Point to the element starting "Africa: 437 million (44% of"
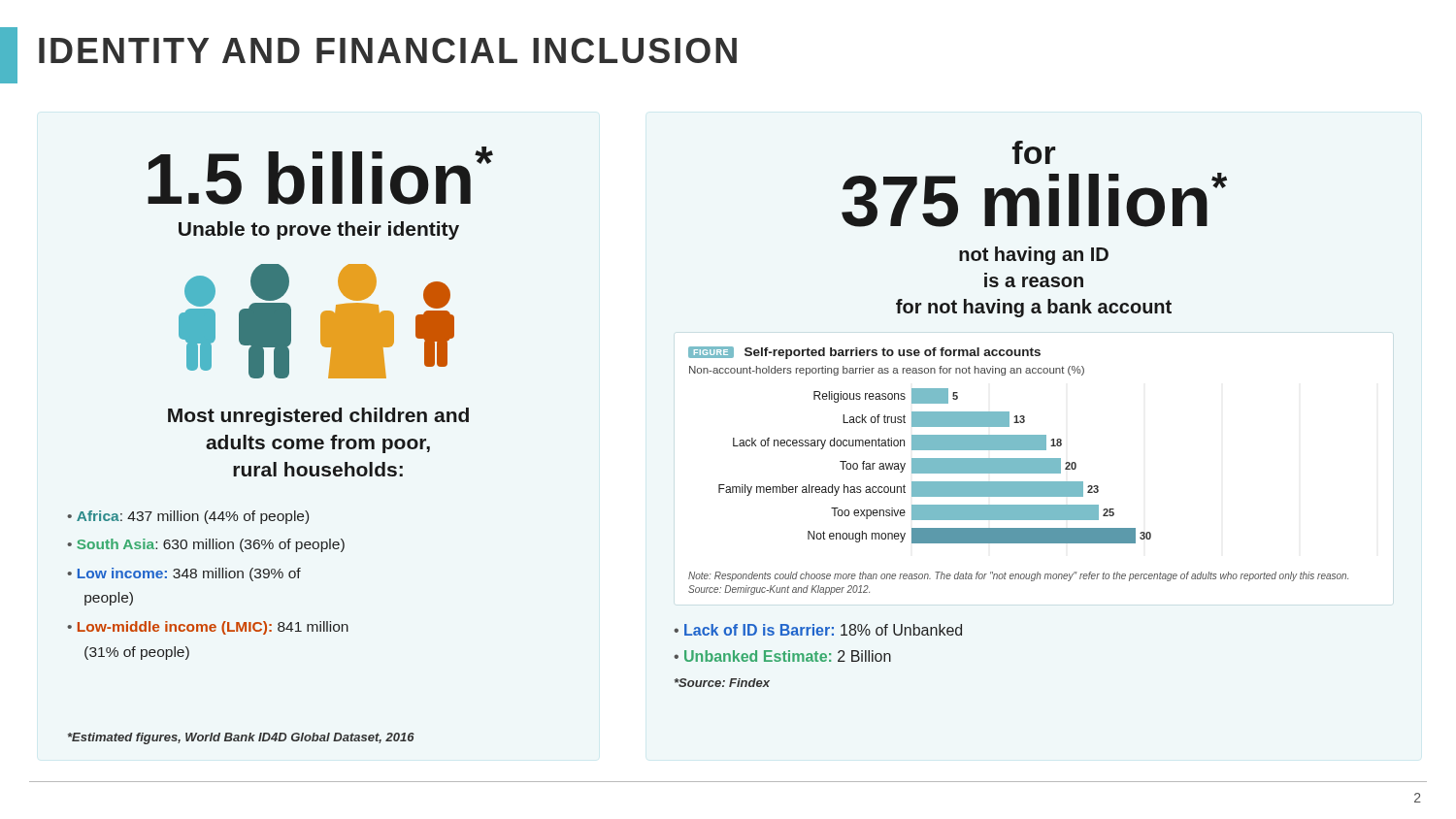 coord(193,515)
